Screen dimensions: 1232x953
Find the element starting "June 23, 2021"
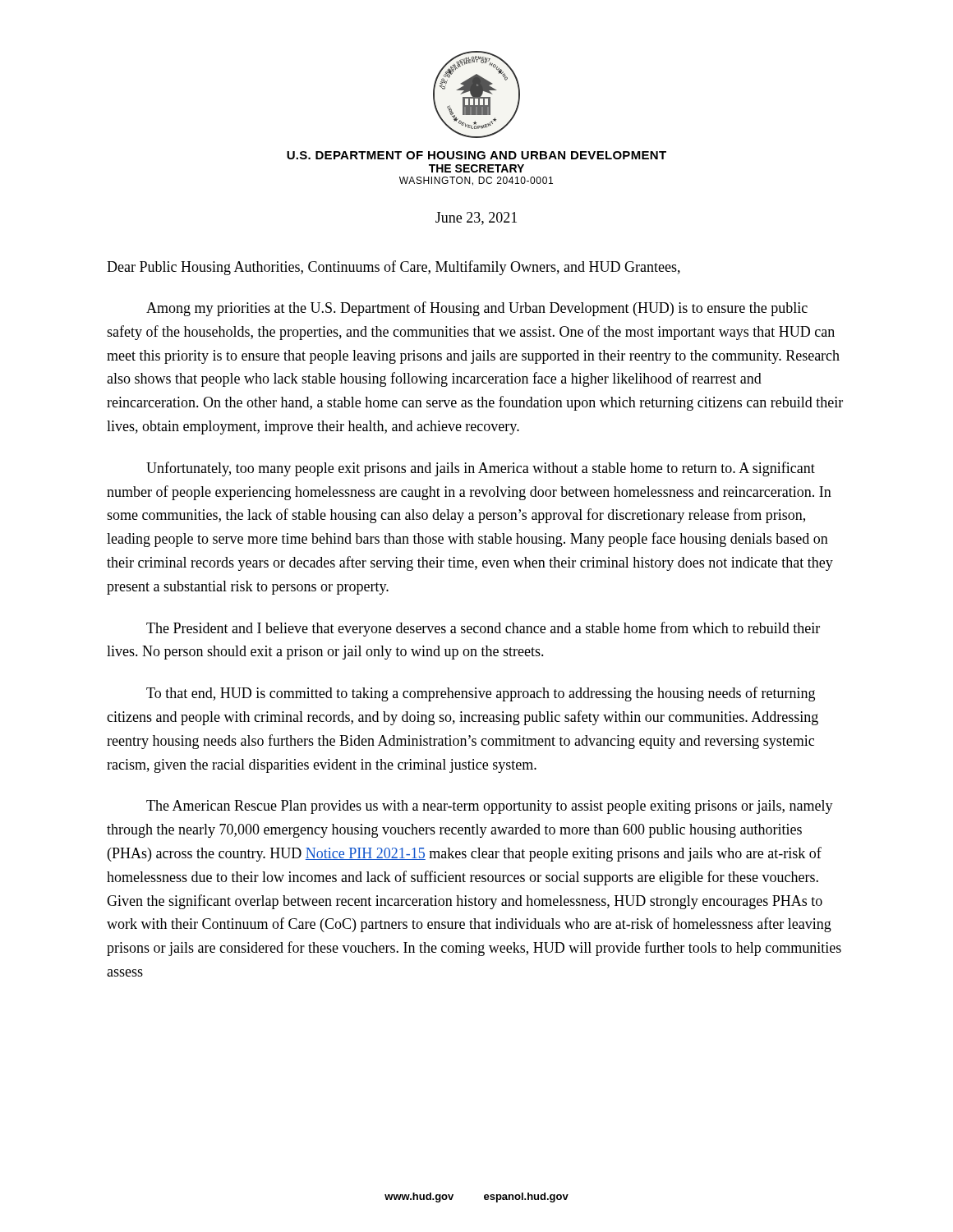coord(476,218)
